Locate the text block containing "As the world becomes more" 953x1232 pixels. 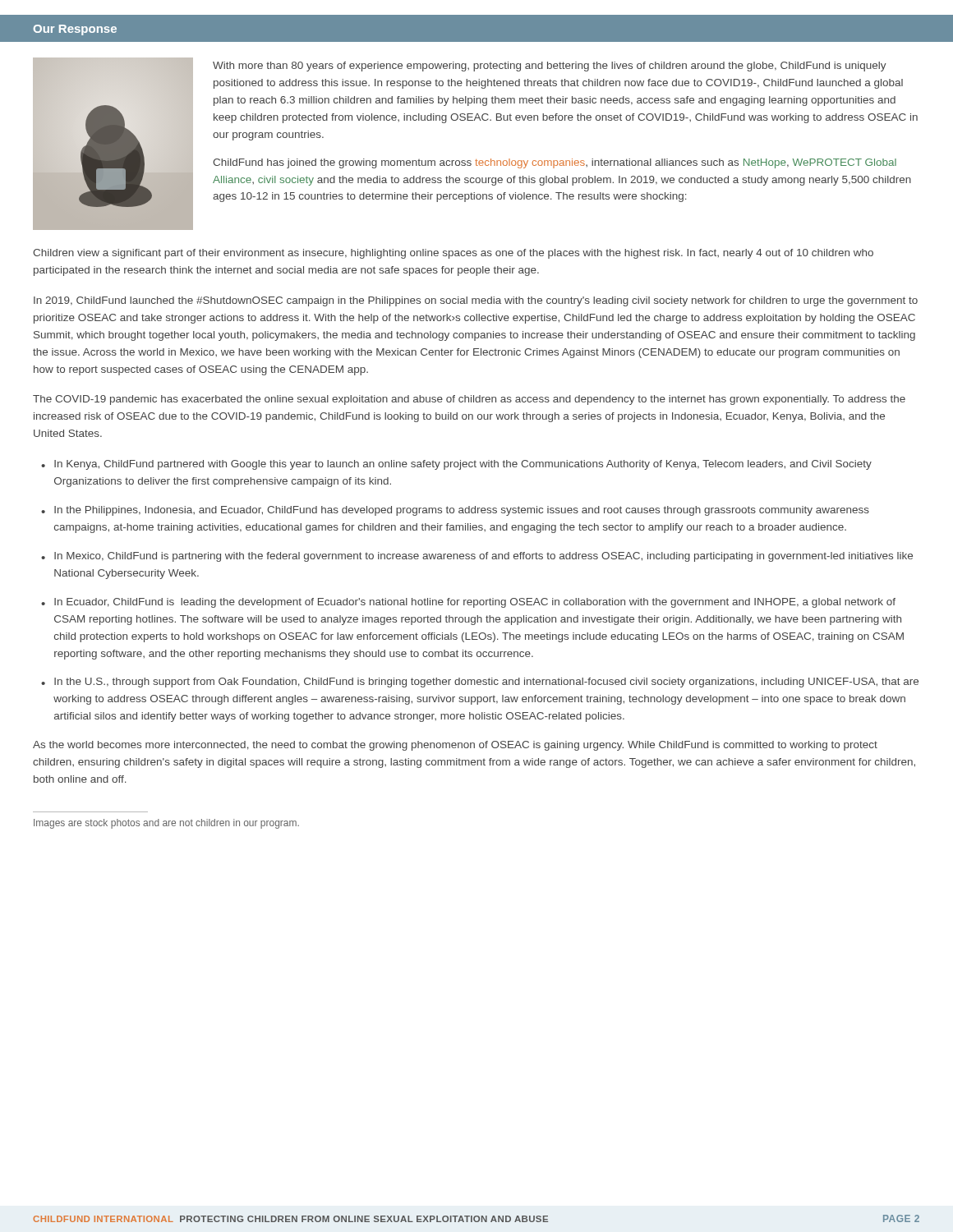point(475,762)
